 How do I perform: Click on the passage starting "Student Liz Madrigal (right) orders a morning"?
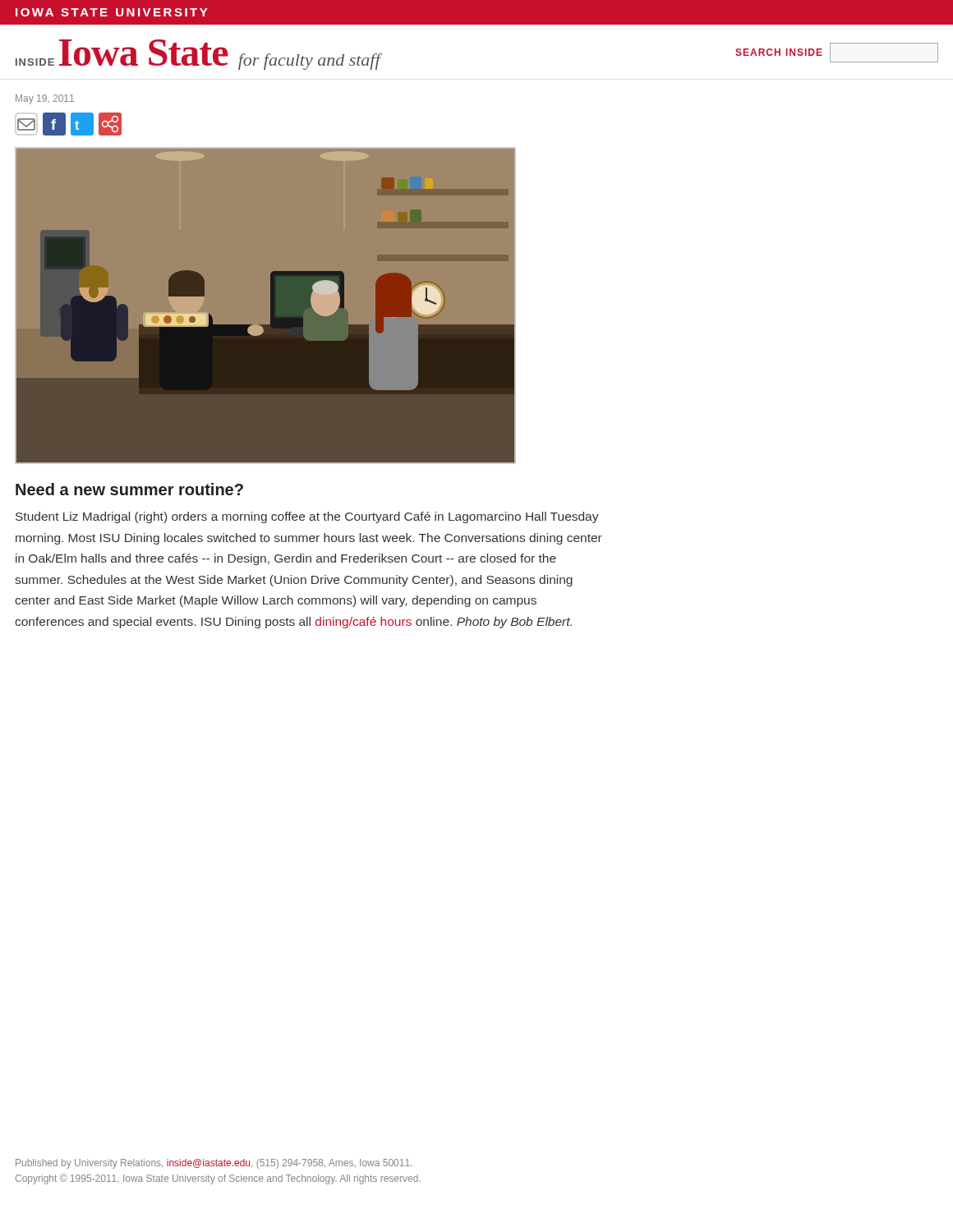click(x=308, y=569)
